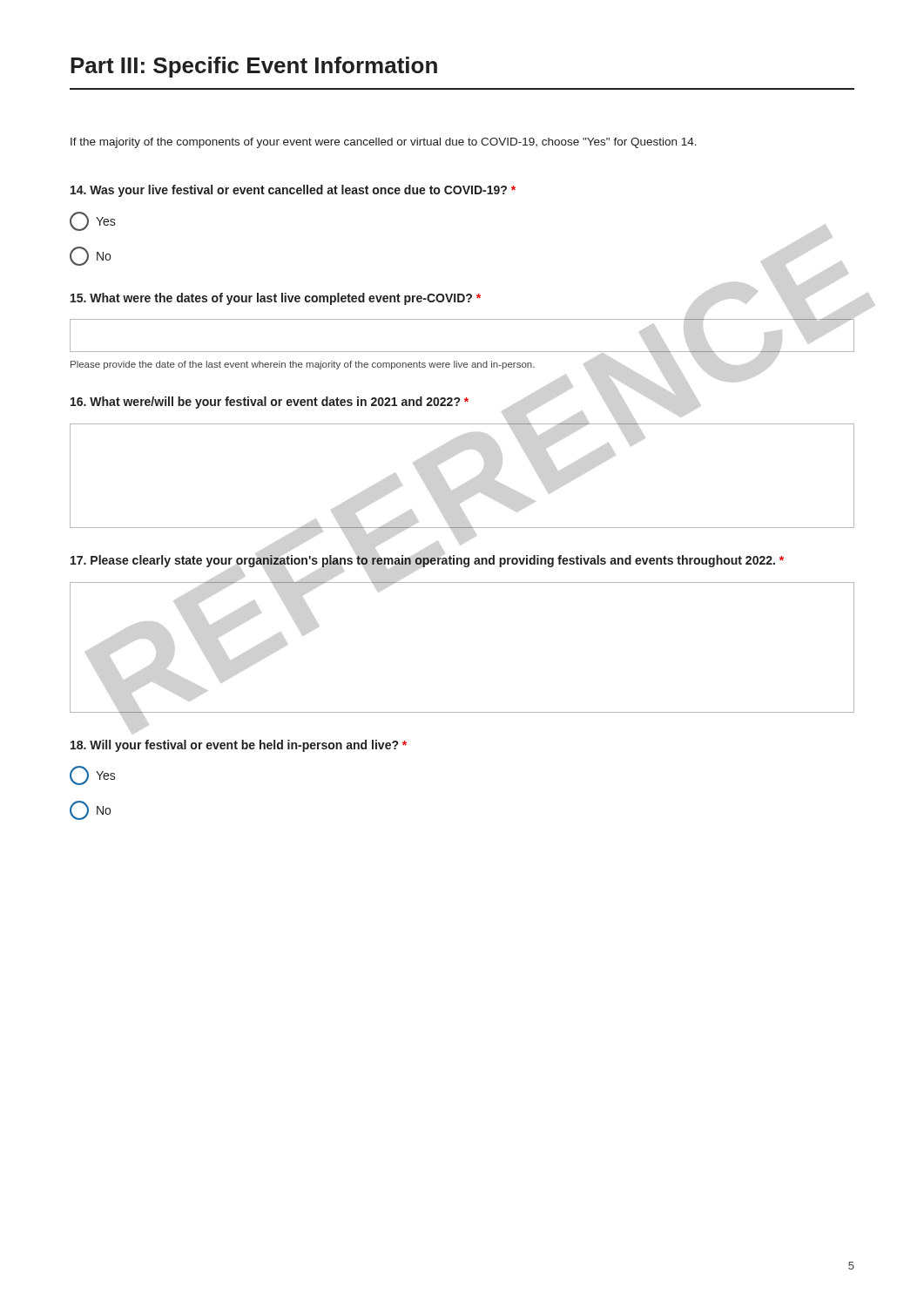Point to the title beginning "Part III: Specific"

pyautogui.click(x=254, y=67)
